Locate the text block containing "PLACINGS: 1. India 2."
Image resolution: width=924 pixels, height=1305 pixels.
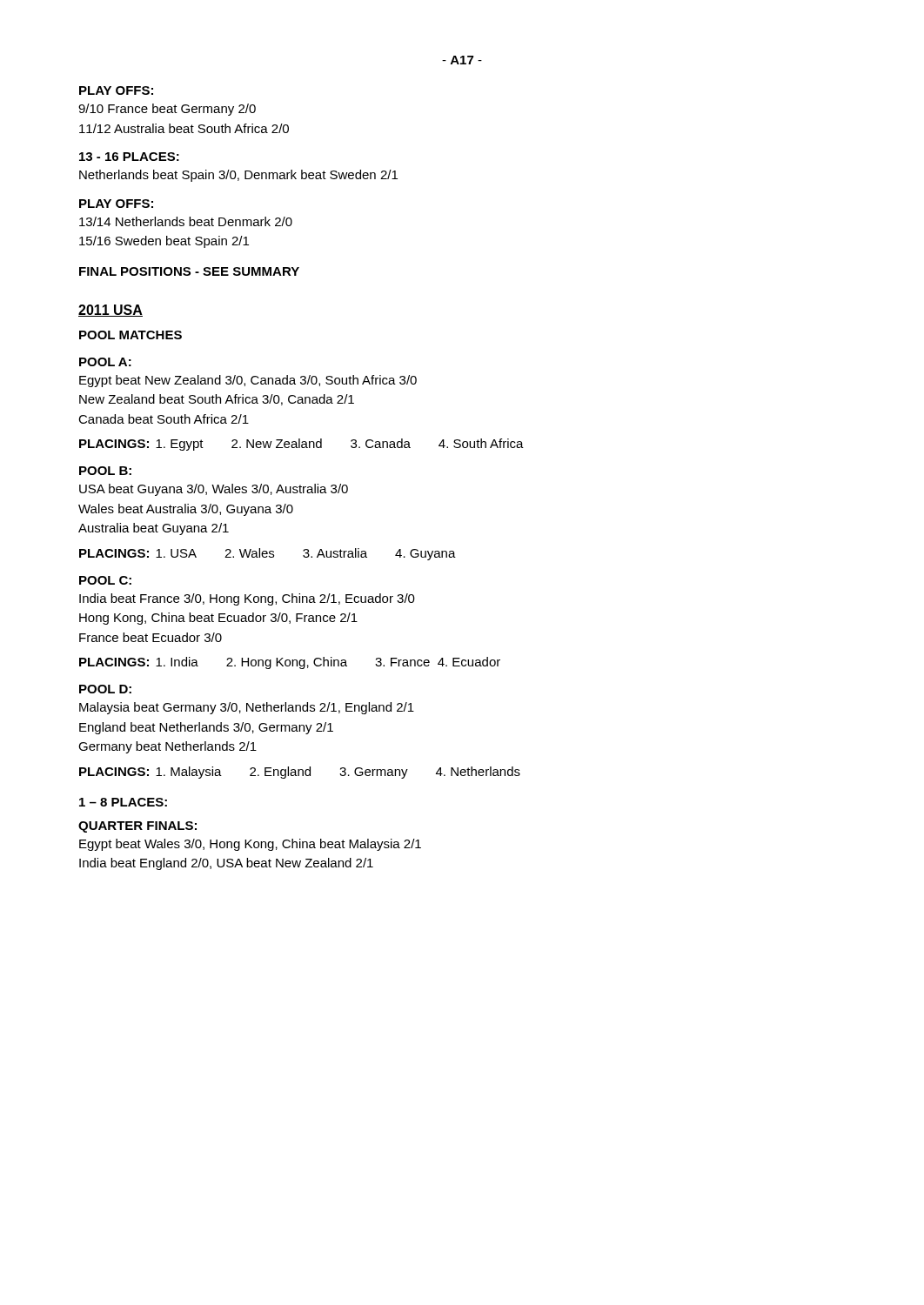click(289, 662)
